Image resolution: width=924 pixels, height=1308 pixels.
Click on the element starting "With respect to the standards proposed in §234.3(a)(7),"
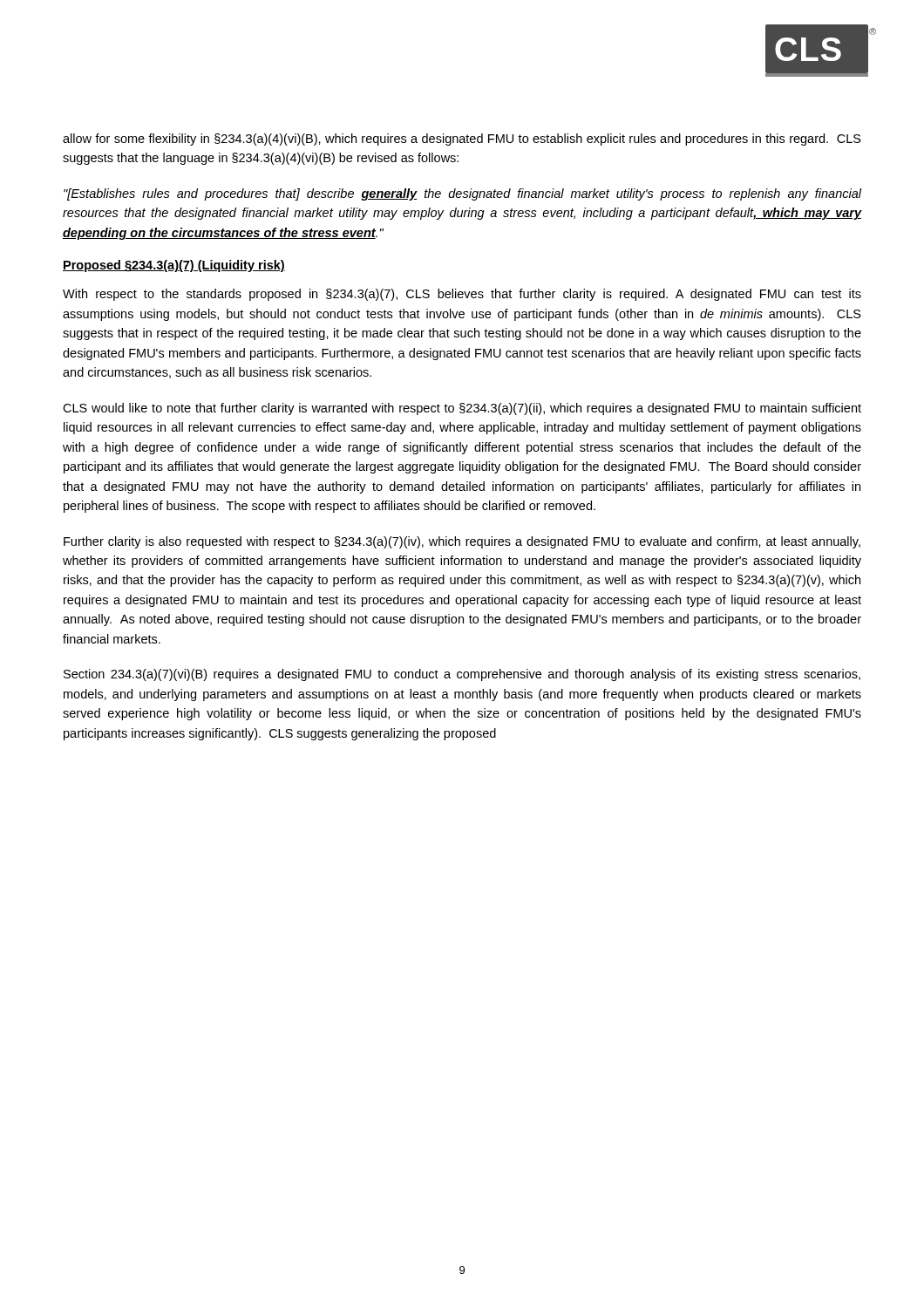click(462, 333)
